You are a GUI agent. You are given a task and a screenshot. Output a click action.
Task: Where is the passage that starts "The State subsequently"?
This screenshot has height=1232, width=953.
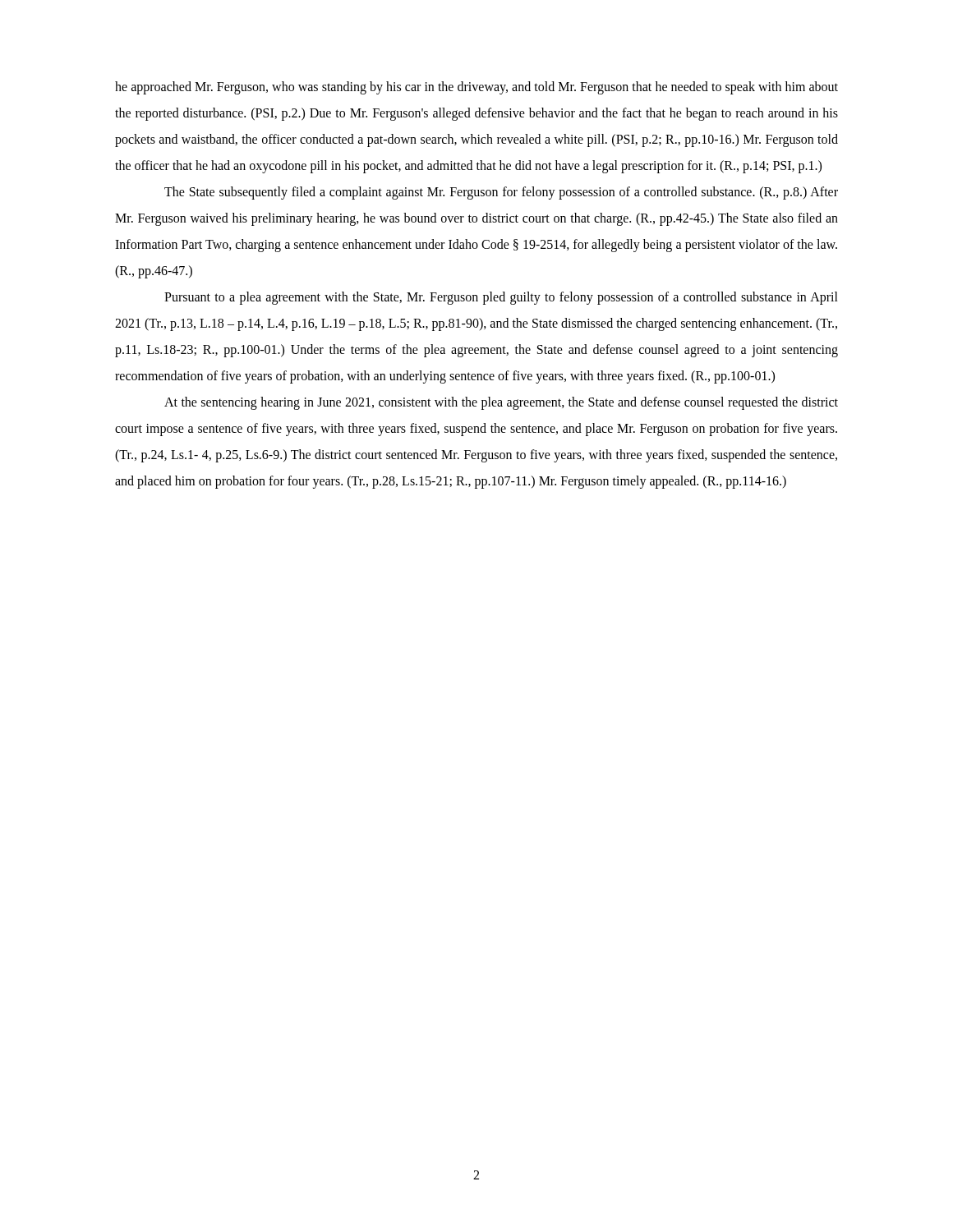point(476,231)
